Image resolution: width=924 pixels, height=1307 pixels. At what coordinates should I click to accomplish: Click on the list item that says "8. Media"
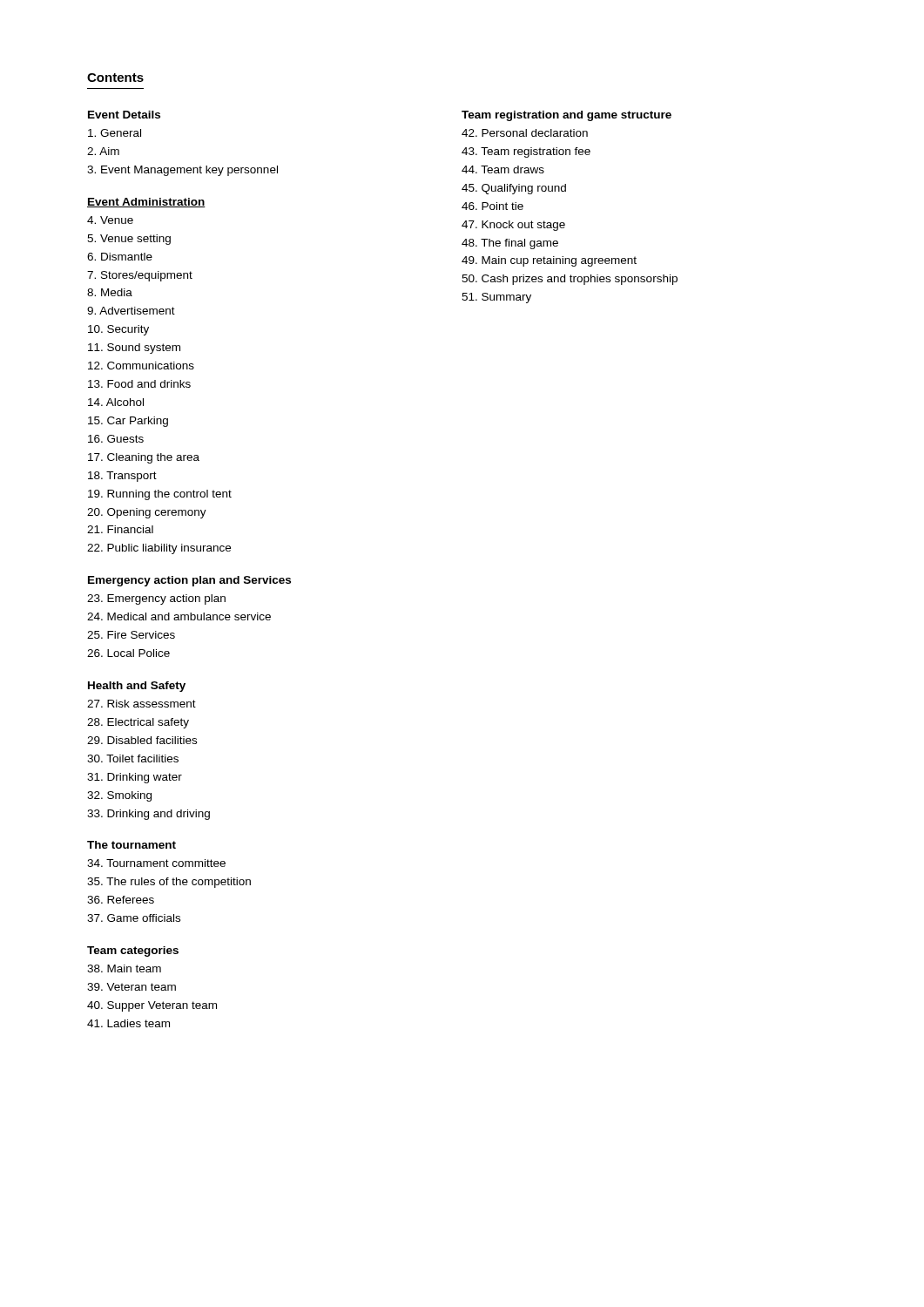click(110, 293)
